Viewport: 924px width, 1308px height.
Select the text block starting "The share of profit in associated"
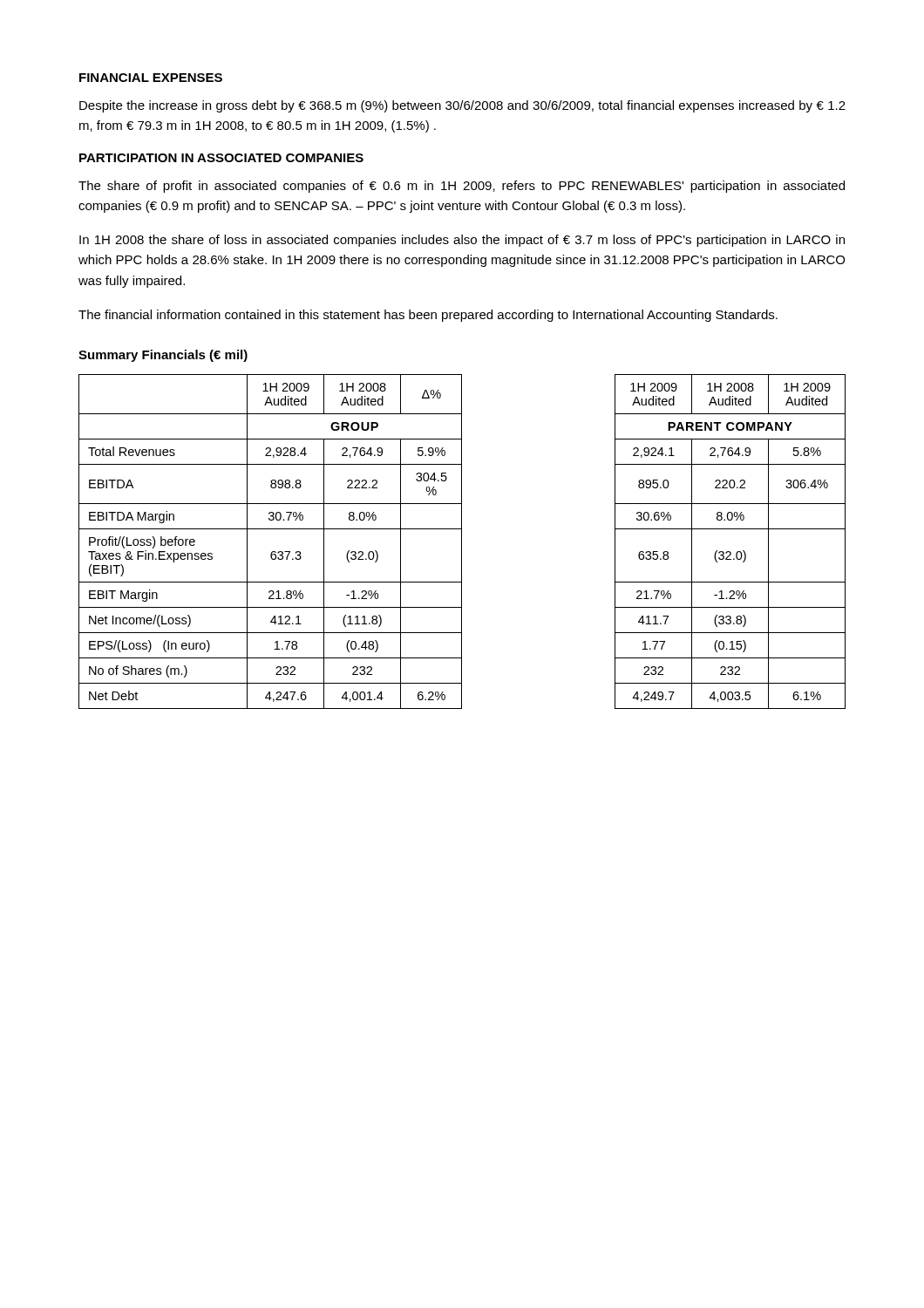[x=462, y=195]
